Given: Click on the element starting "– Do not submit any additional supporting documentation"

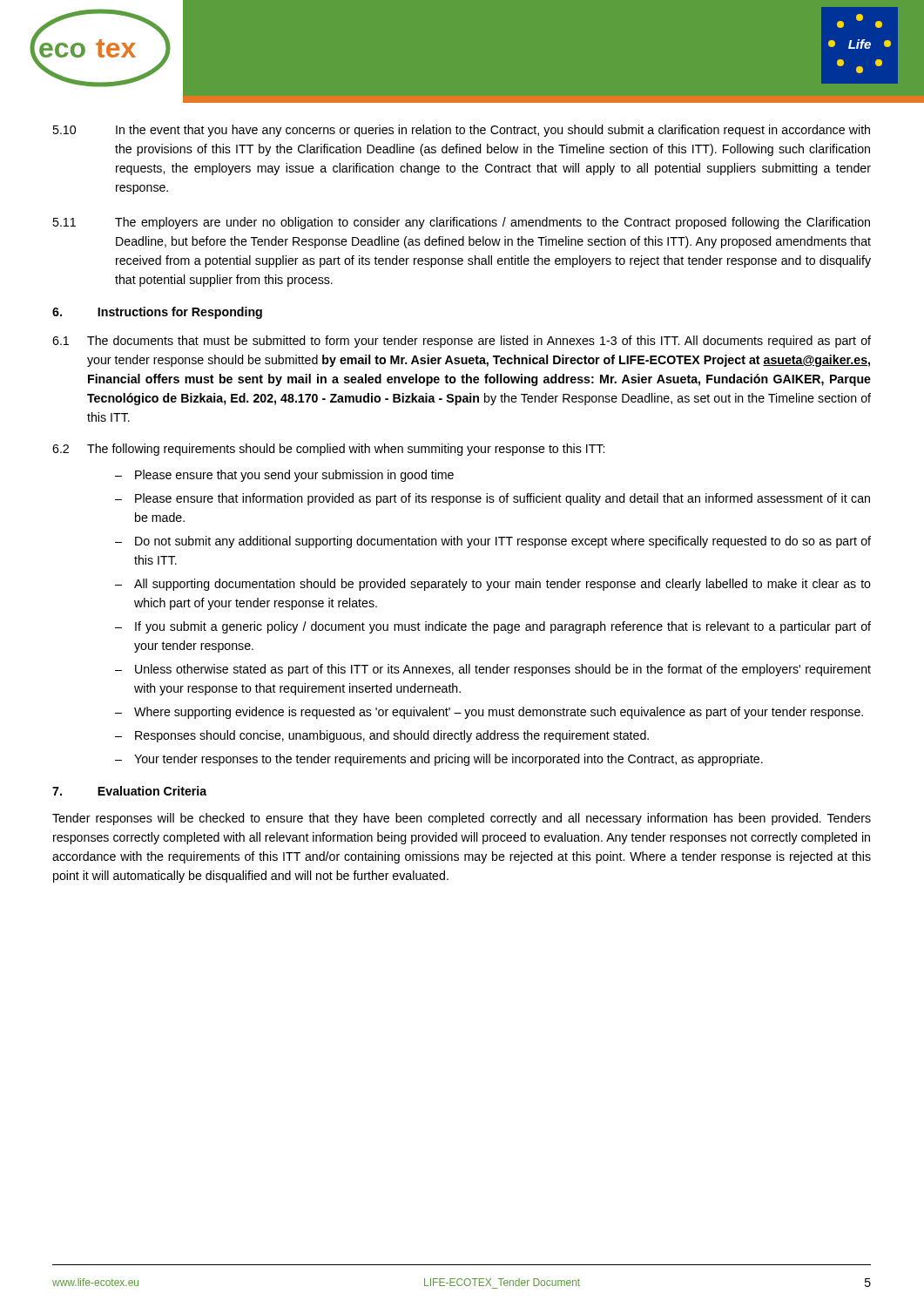Looking at the screenshot, I should [493, 551].
